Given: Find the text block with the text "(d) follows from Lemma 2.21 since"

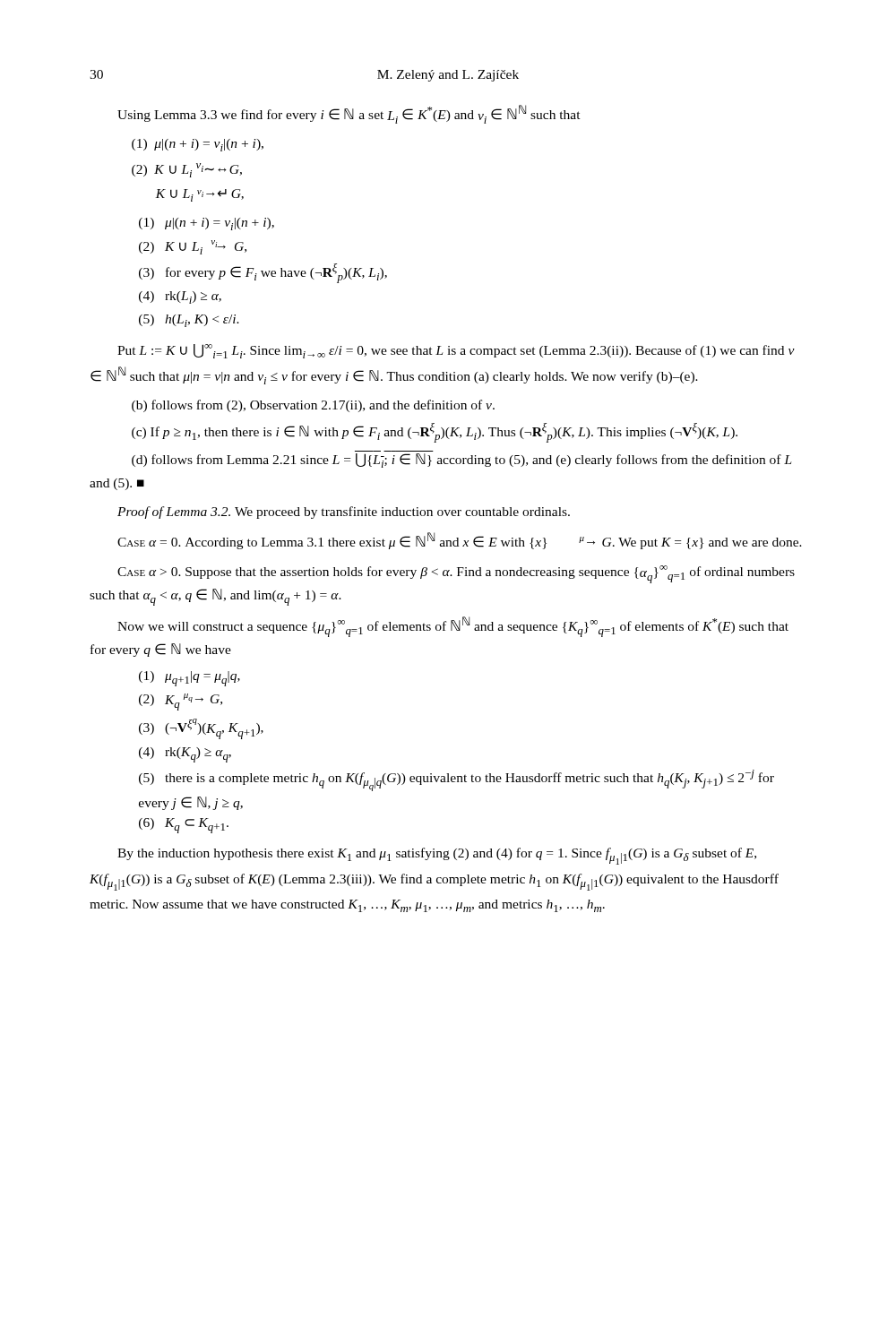Looking at the screenshot, I should (441, 471).
